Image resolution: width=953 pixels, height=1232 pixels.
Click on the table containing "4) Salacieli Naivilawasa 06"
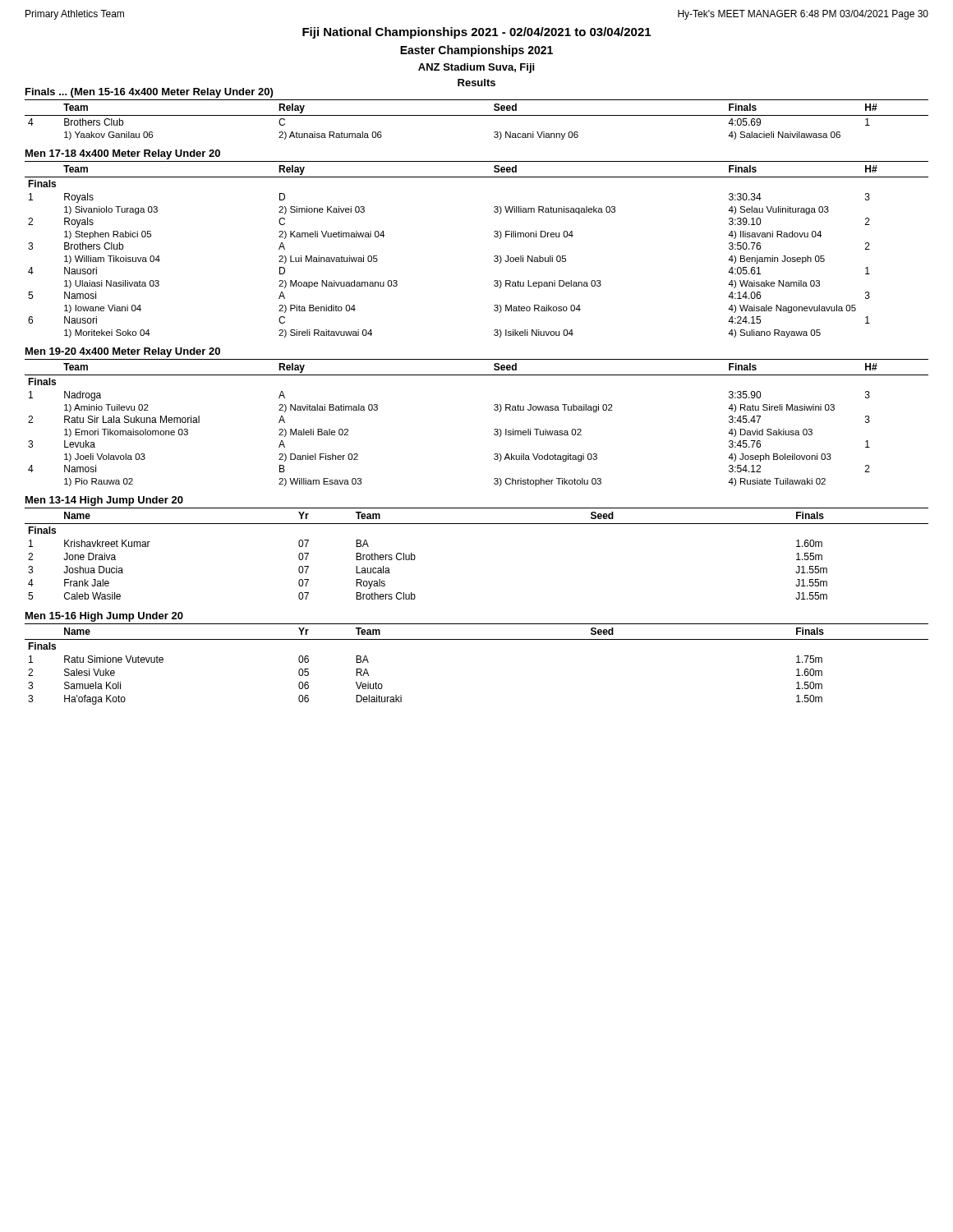point(476,120)
